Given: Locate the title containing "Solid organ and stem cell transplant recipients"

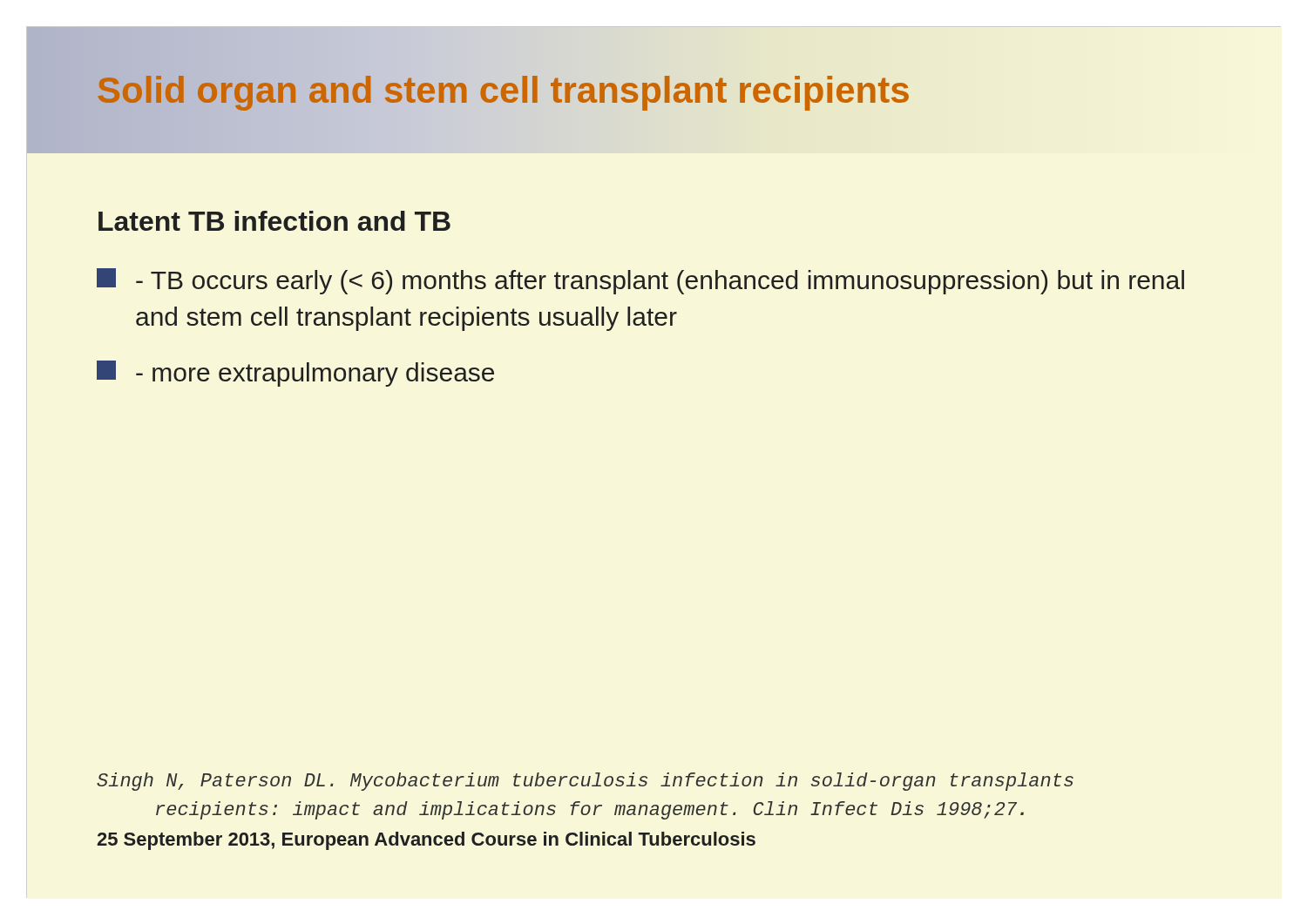Looking at the screenshot, I should click(x=503, y=90).
